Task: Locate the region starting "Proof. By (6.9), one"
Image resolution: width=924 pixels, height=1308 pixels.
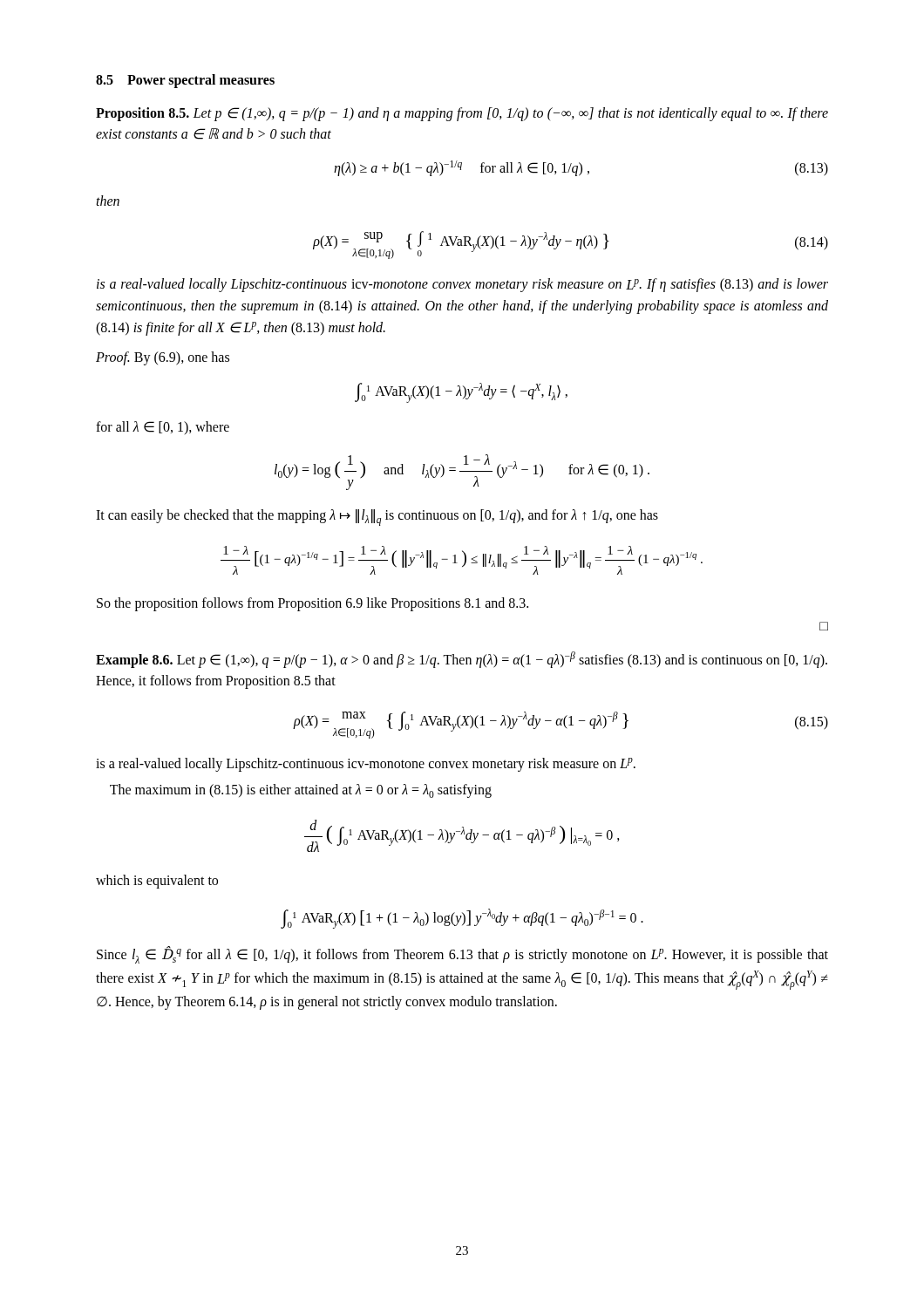Action: [x=163, y=357]
